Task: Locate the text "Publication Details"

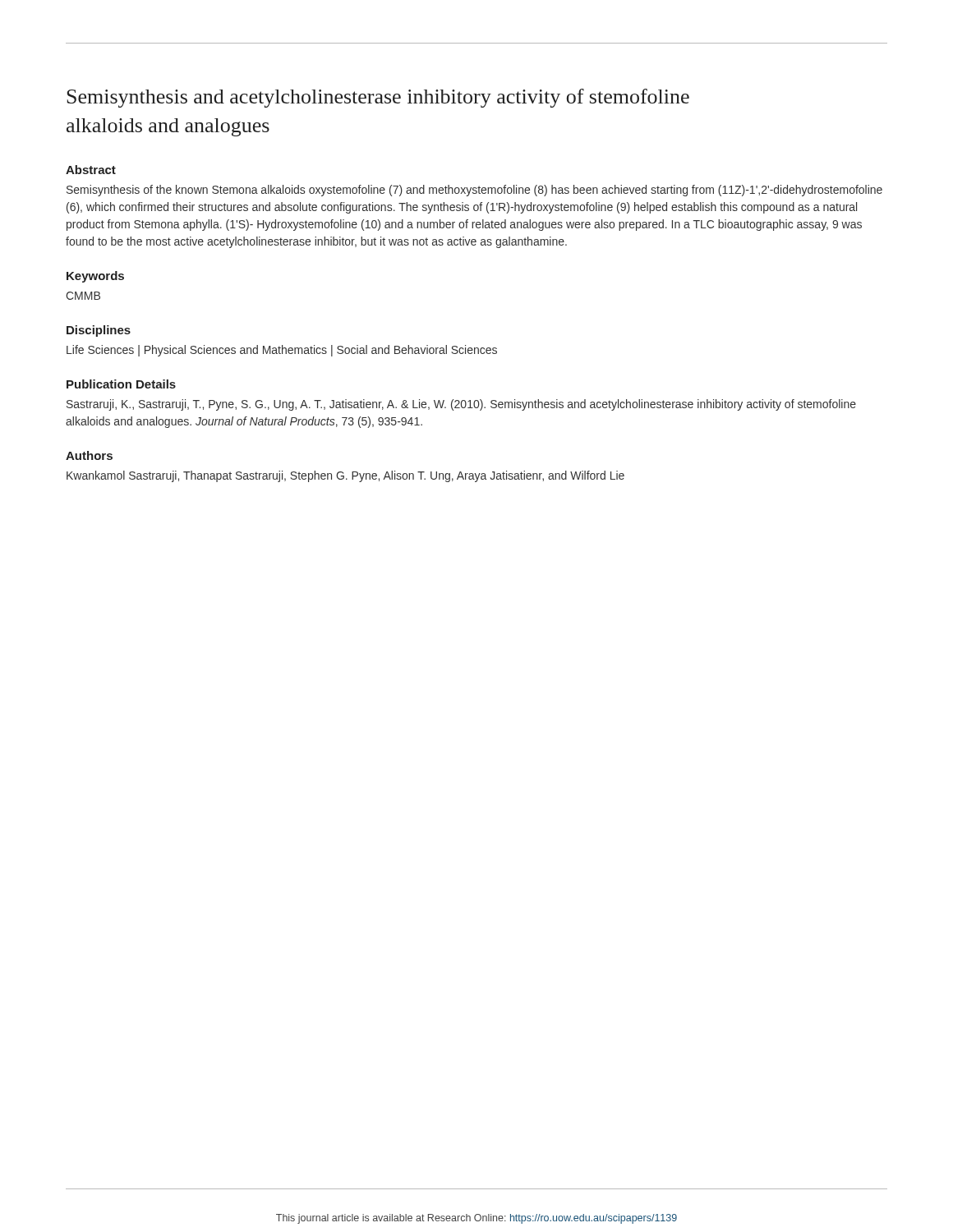Action: tap(121, 384)
